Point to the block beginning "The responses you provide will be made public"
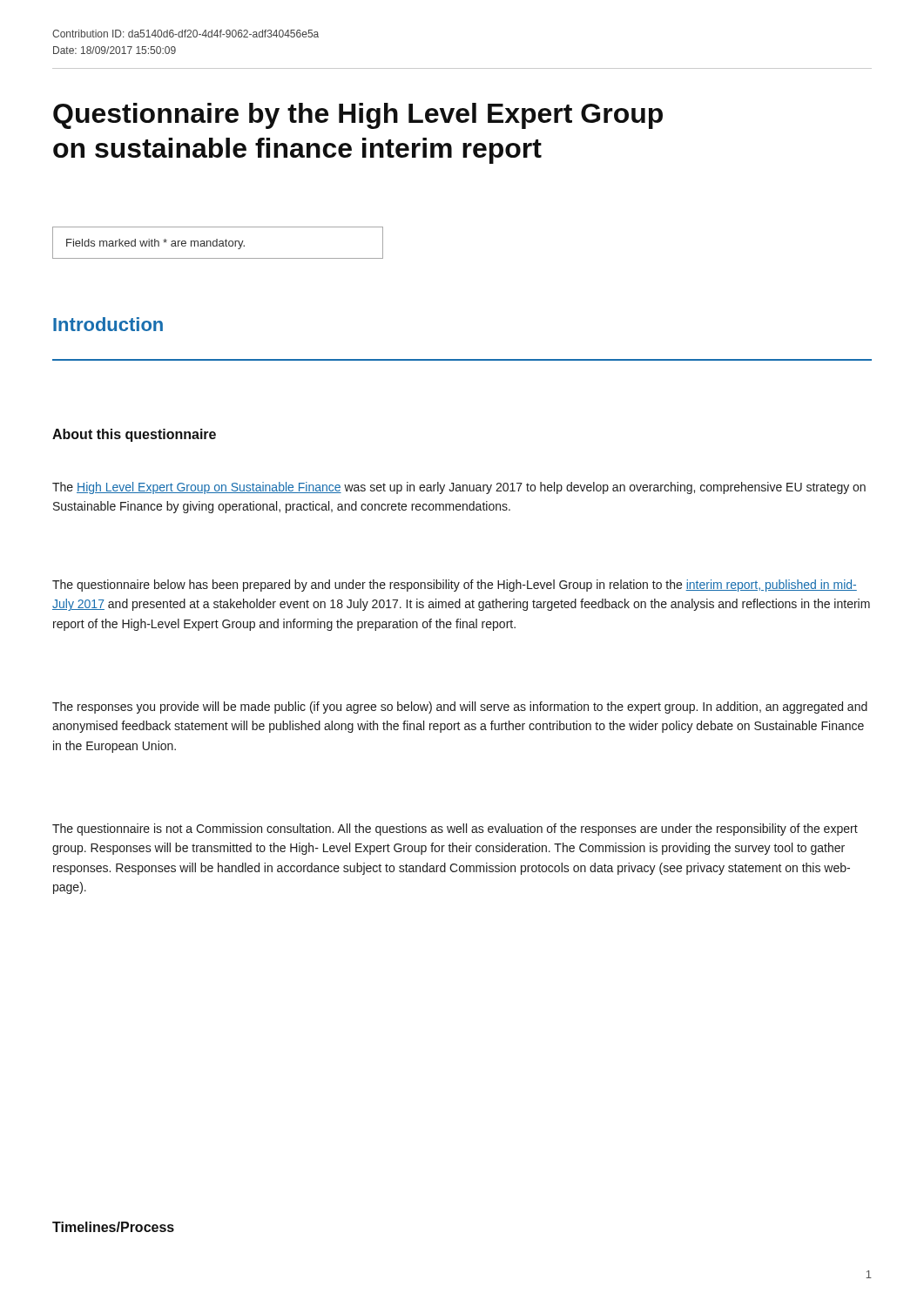This screenshot has width=924, height=1307. [462, 726]
